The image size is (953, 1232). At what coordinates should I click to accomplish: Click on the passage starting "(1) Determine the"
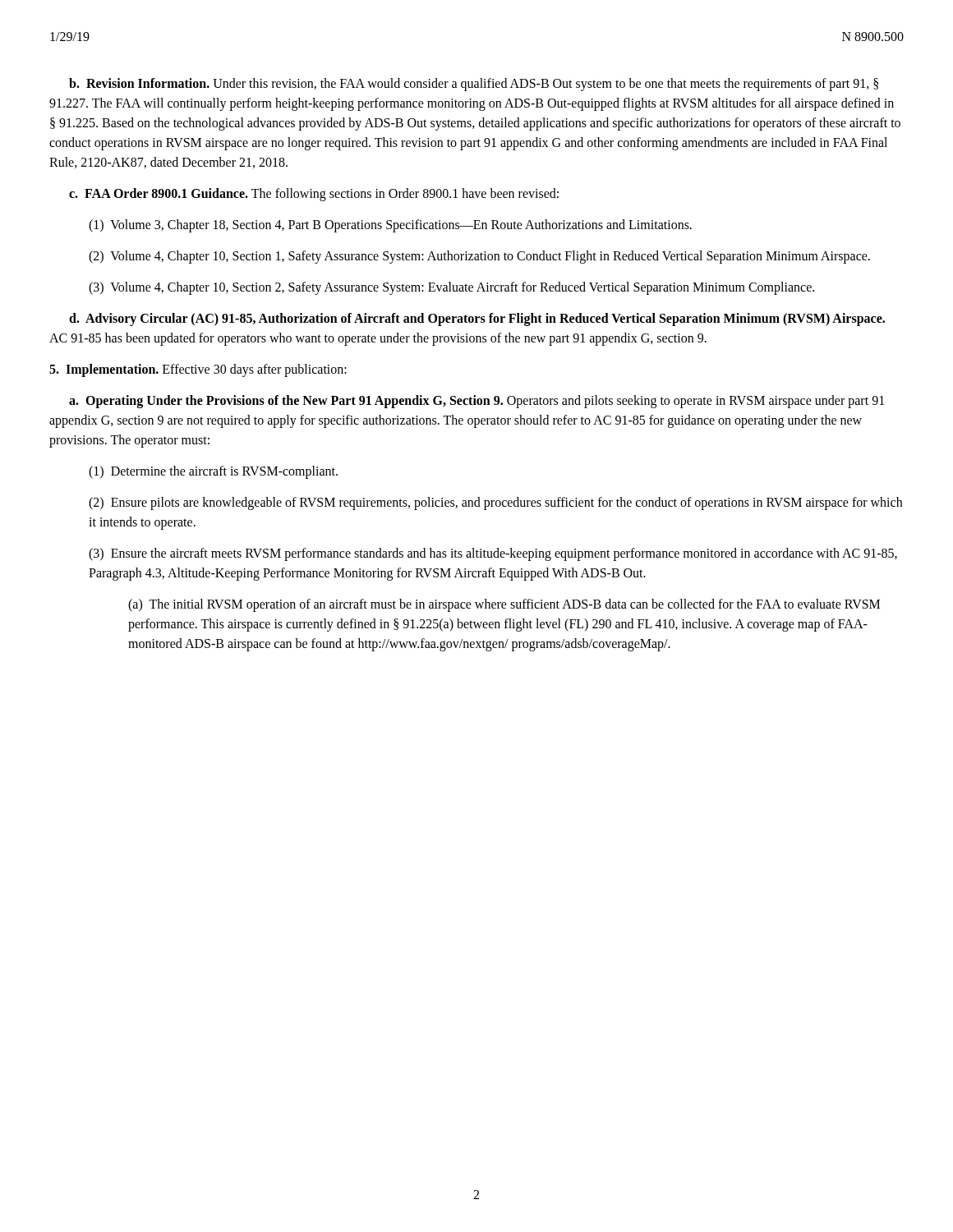pos(214,471)
